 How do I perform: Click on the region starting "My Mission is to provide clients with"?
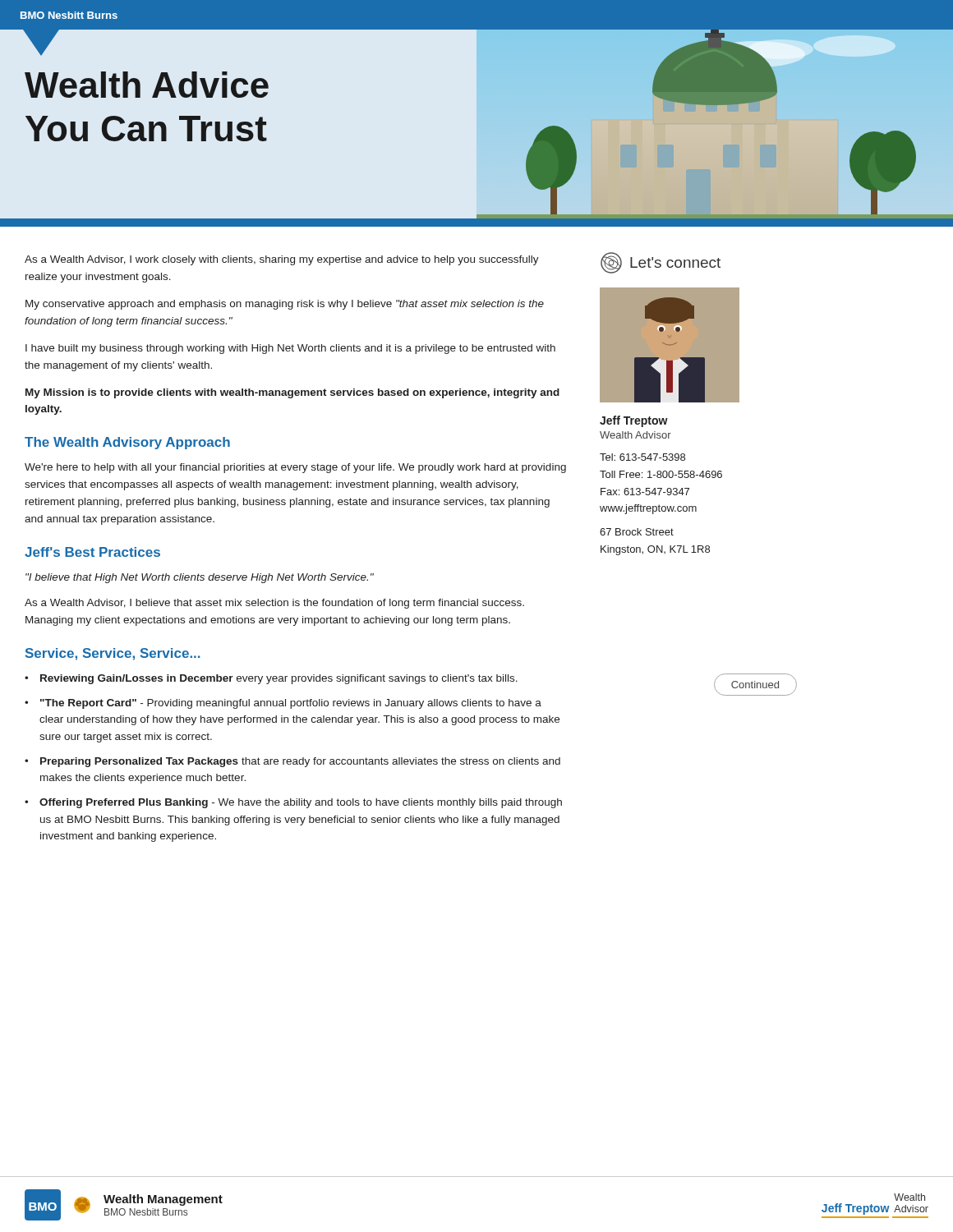click(x=292, y=400)
